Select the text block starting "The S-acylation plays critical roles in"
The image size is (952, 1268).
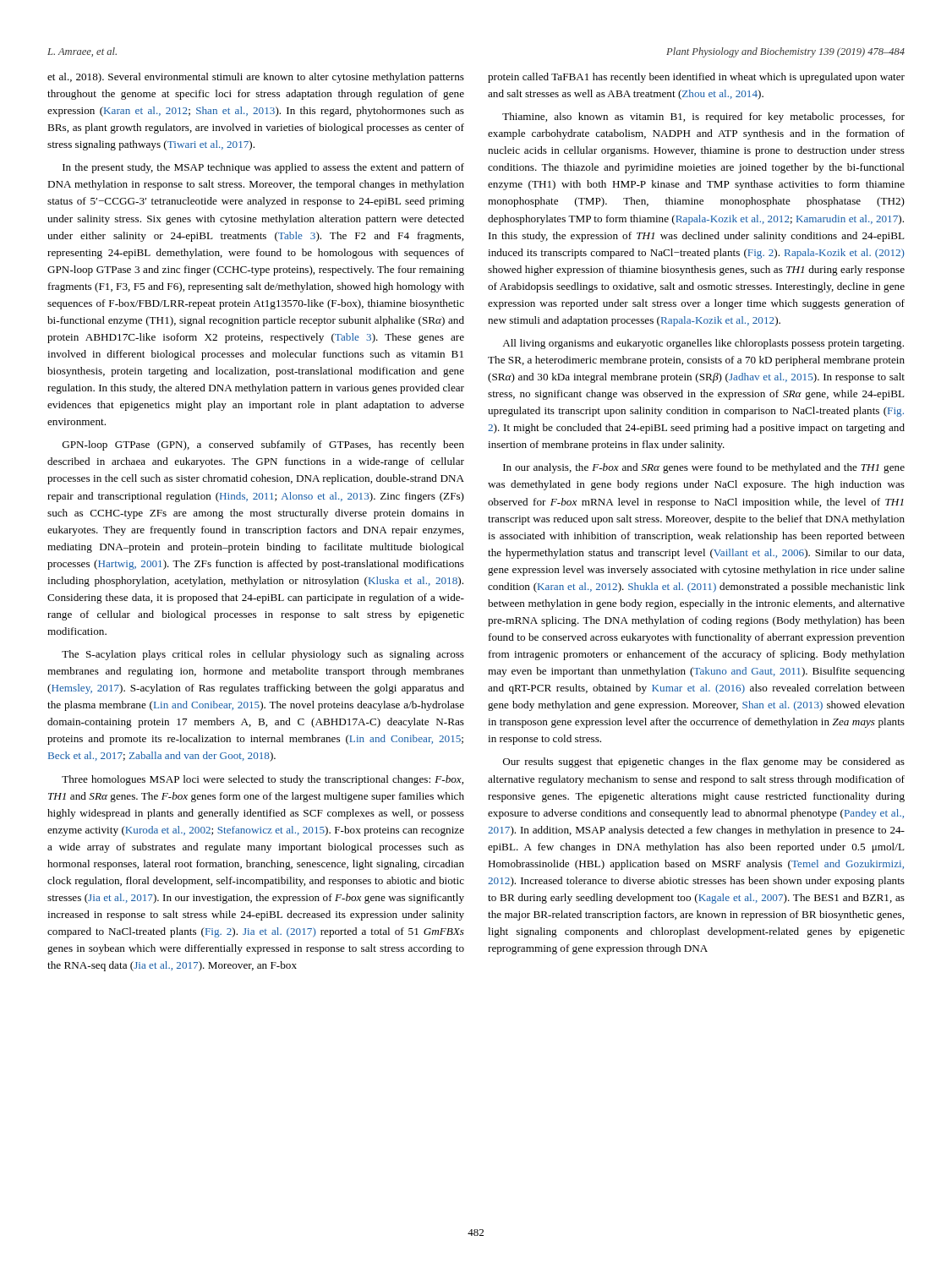click(x=256, y=705)
